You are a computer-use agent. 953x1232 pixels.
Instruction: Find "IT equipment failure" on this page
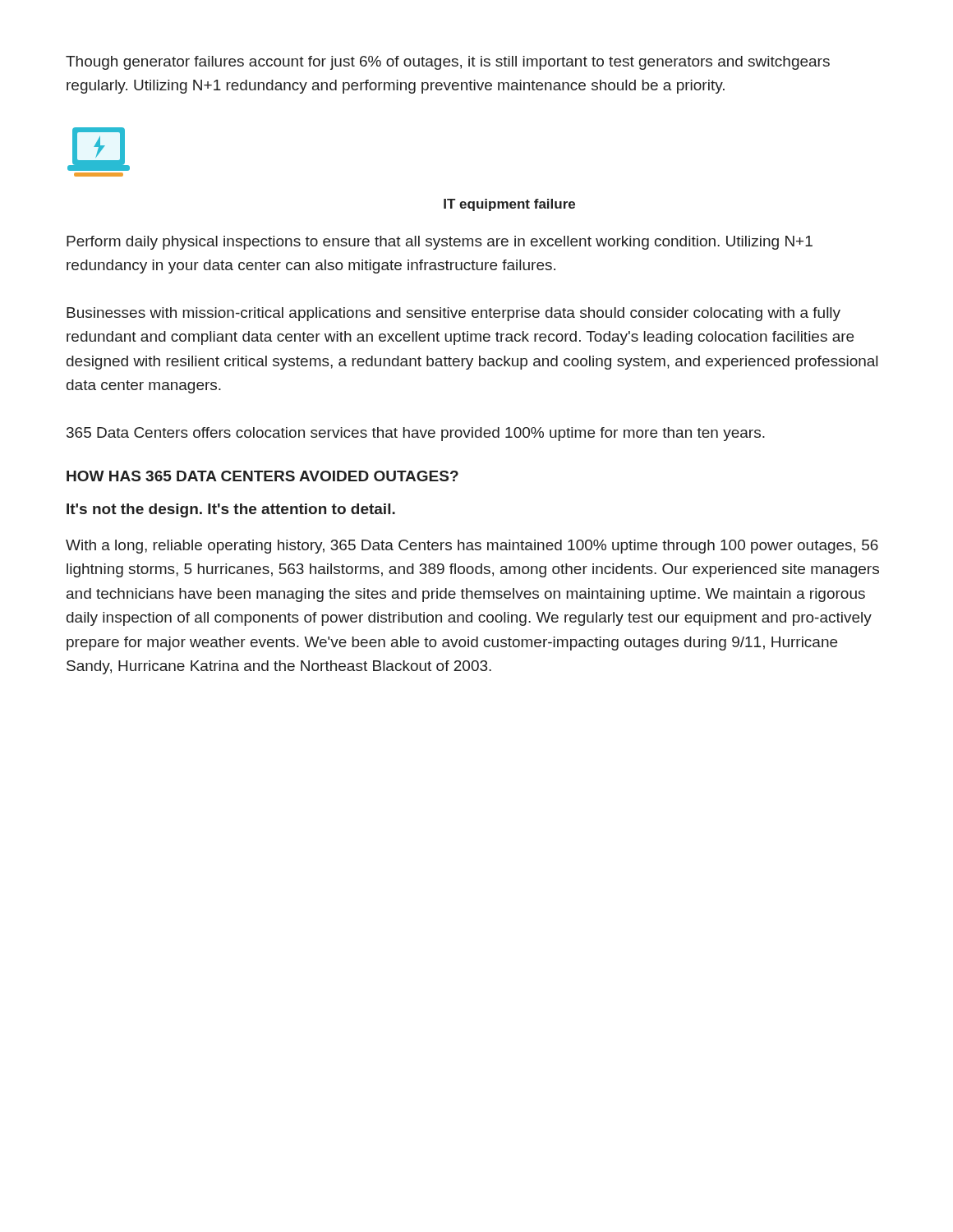tap(509, 204)
